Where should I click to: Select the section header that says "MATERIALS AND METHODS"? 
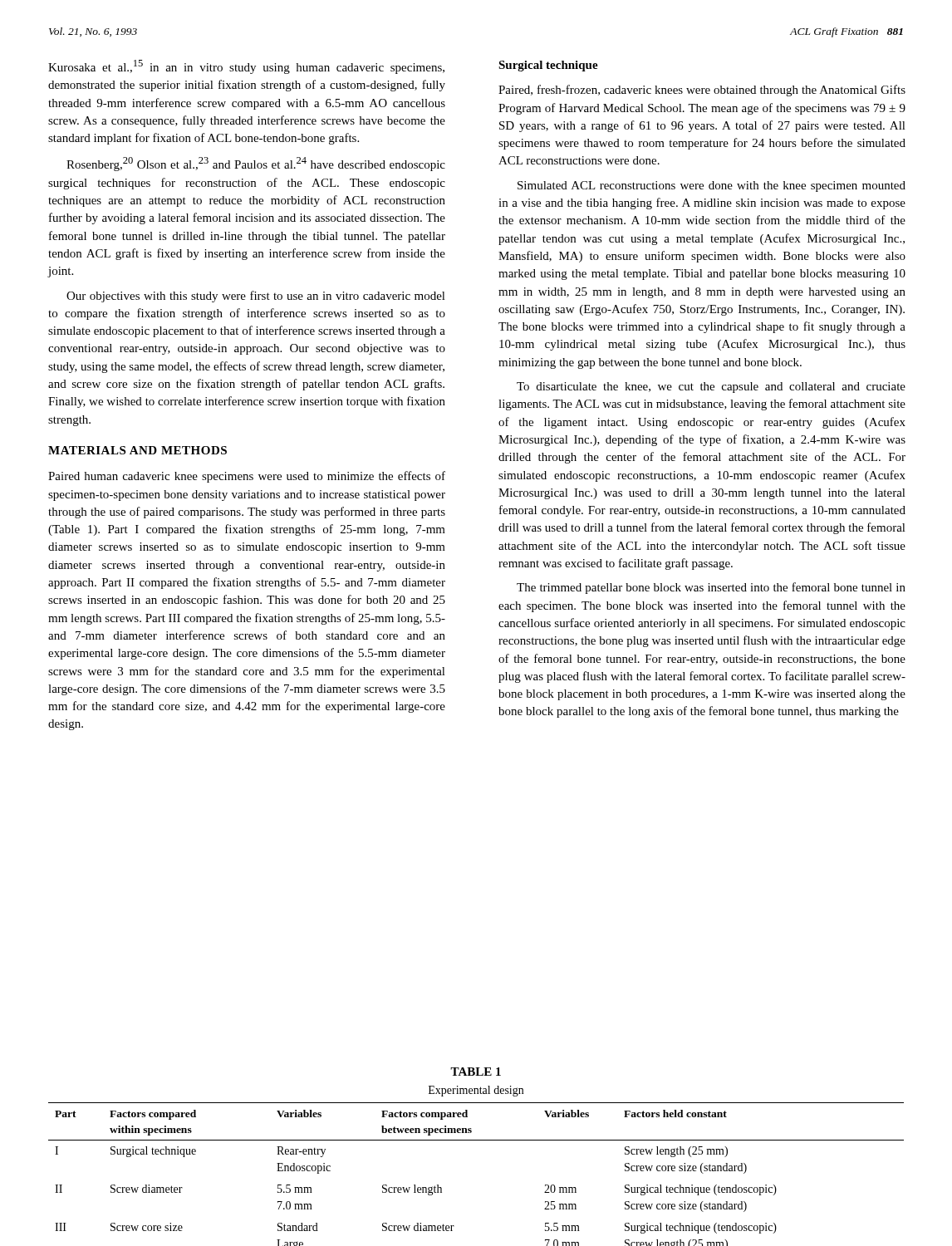(x=138, y=450)
